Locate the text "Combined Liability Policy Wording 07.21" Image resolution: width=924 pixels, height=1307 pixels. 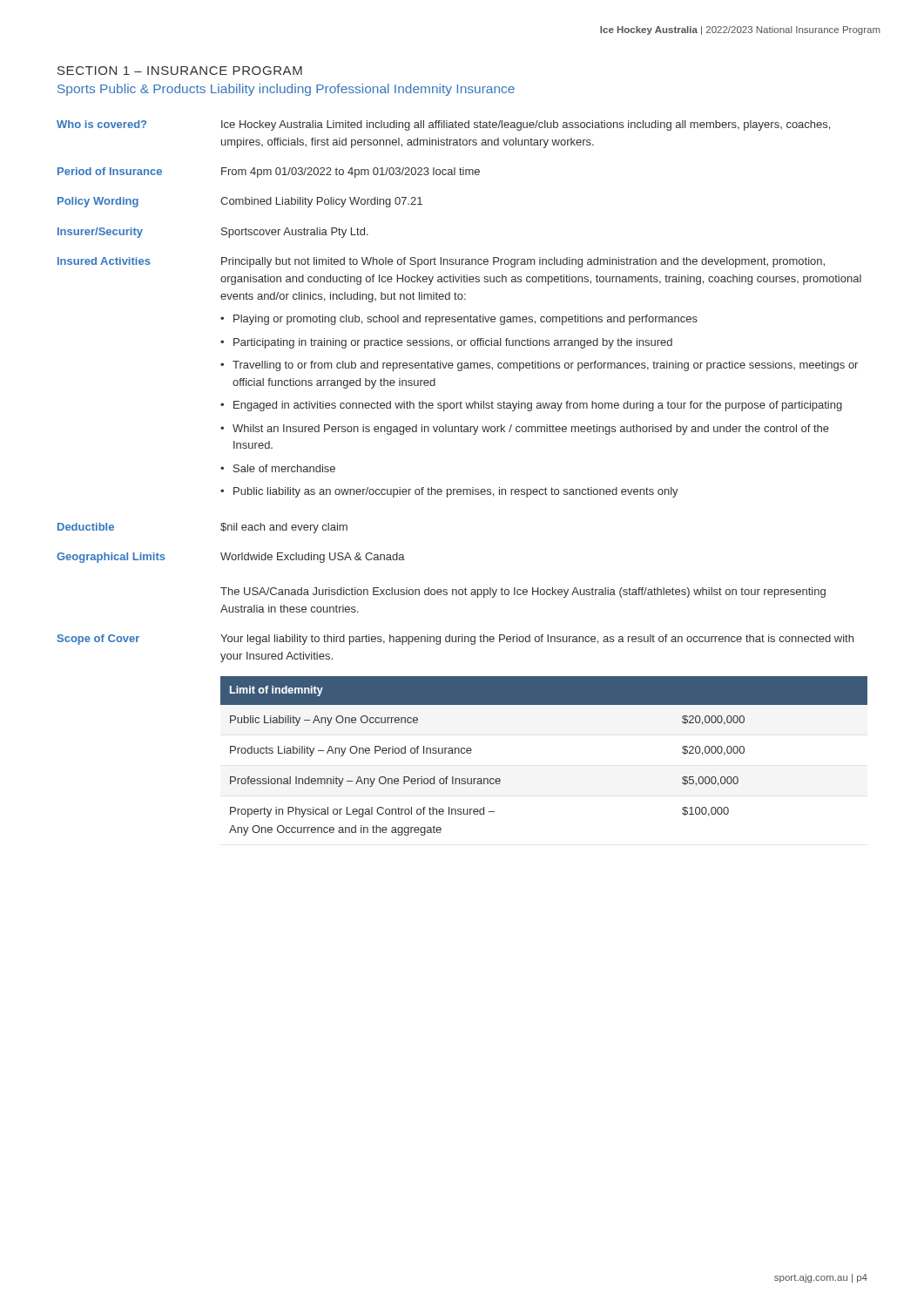tap(322, 201)
